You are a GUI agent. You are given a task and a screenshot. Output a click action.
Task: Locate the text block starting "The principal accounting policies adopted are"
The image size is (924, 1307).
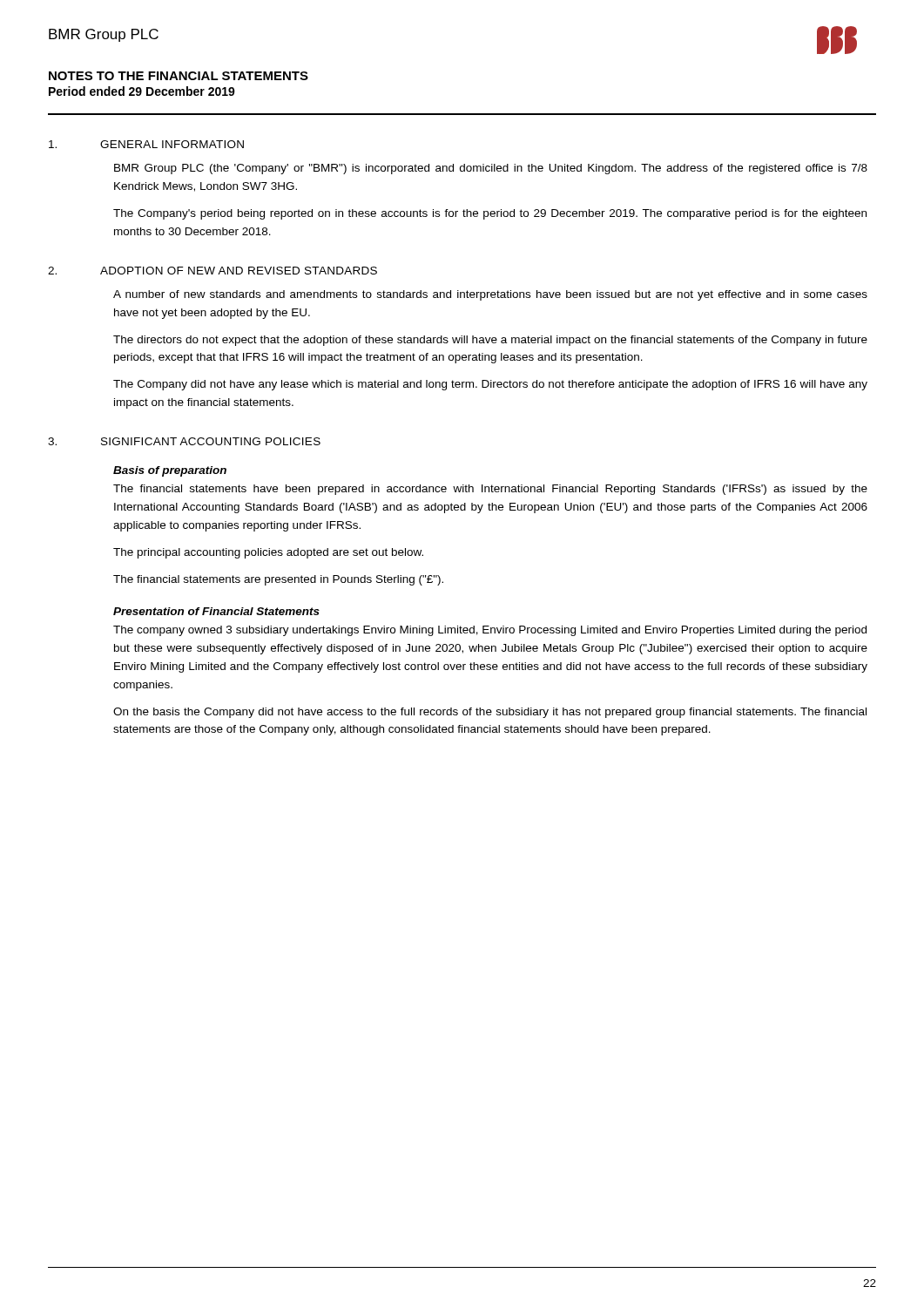(269, 552)
